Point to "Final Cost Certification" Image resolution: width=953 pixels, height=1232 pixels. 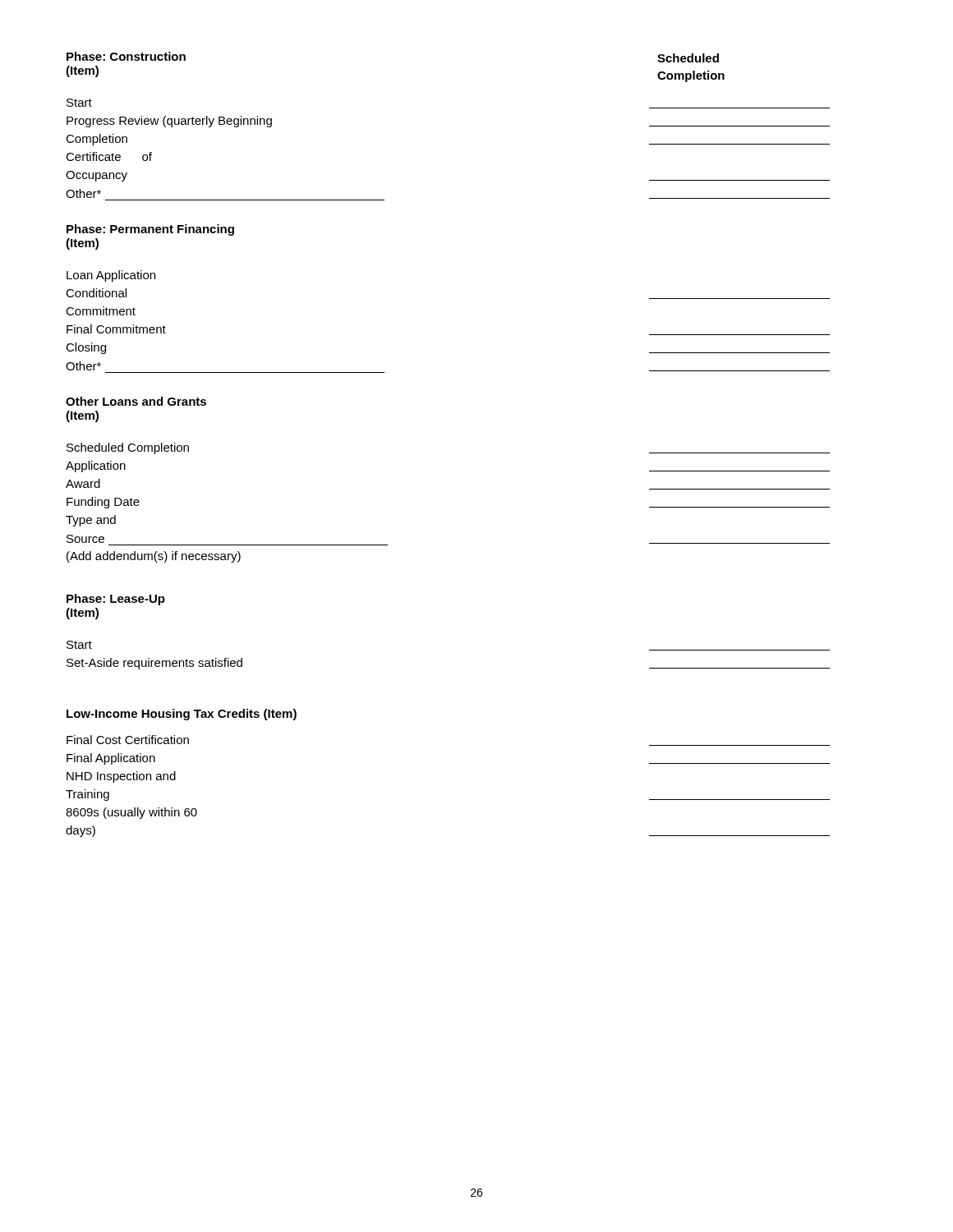(x=128, y=740)
